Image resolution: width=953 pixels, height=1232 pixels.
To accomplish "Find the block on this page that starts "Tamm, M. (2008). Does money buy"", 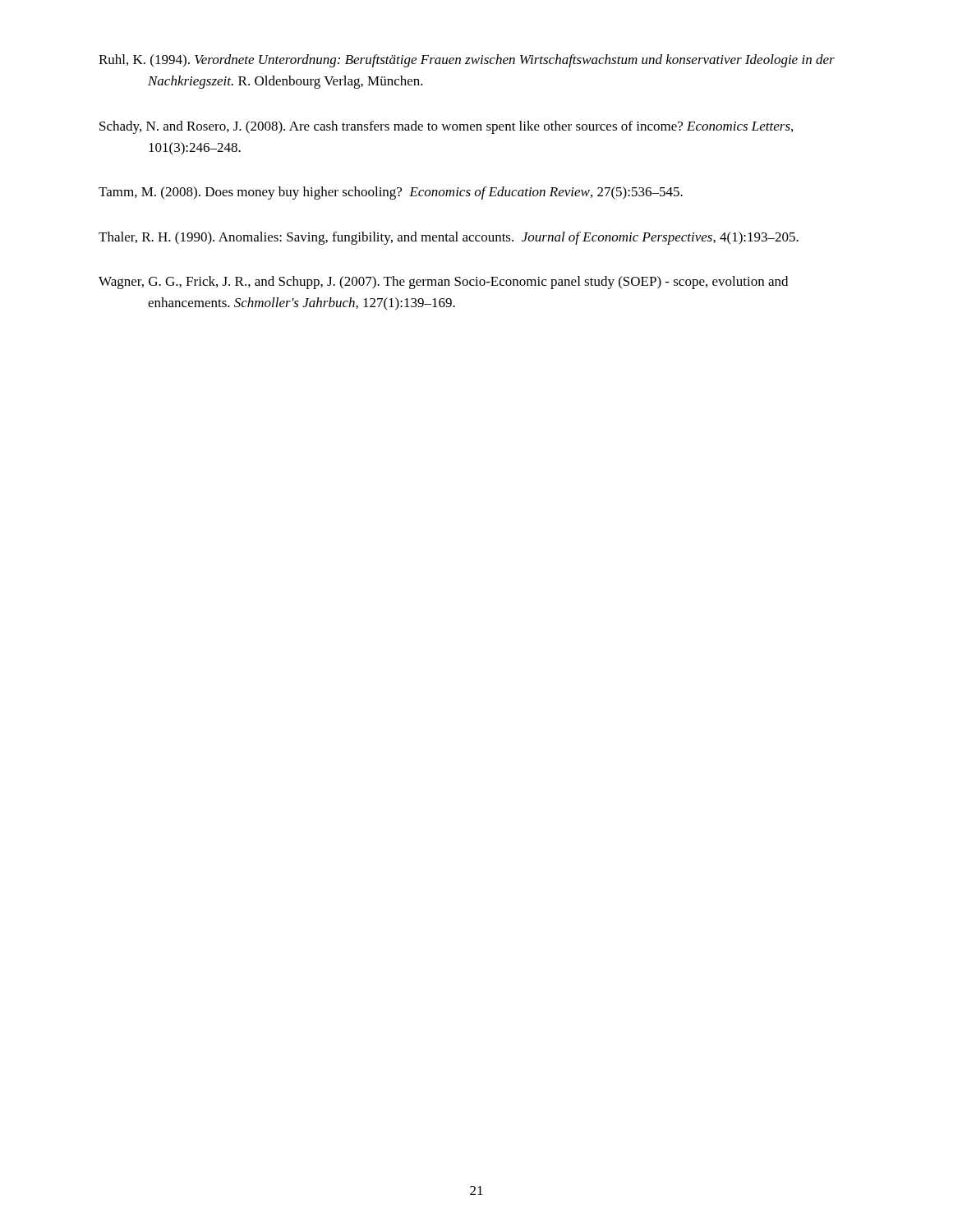I will [391, 192].
